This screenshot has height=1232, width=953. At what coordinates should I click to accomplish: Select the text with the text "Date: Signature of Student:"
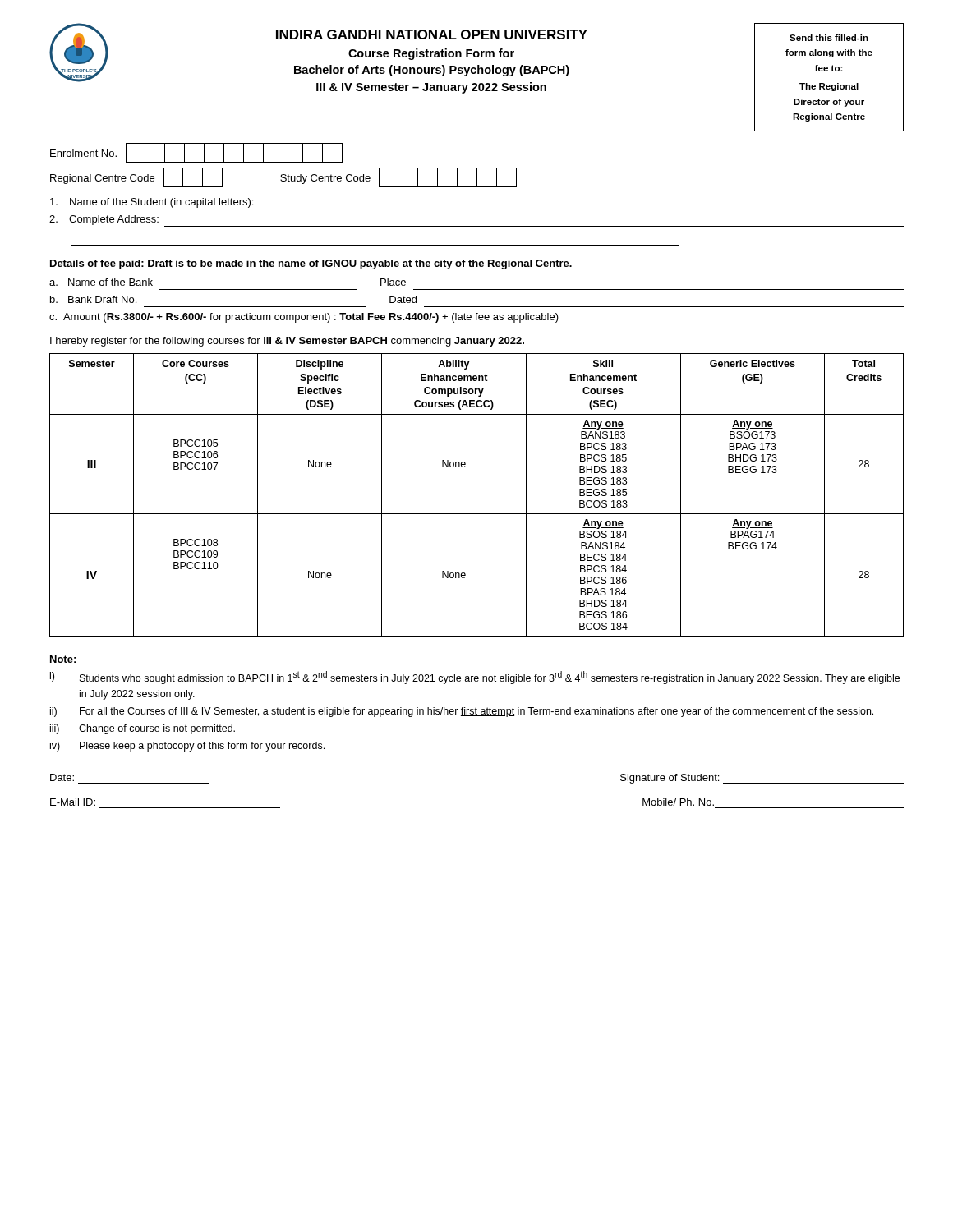(61, 778)
